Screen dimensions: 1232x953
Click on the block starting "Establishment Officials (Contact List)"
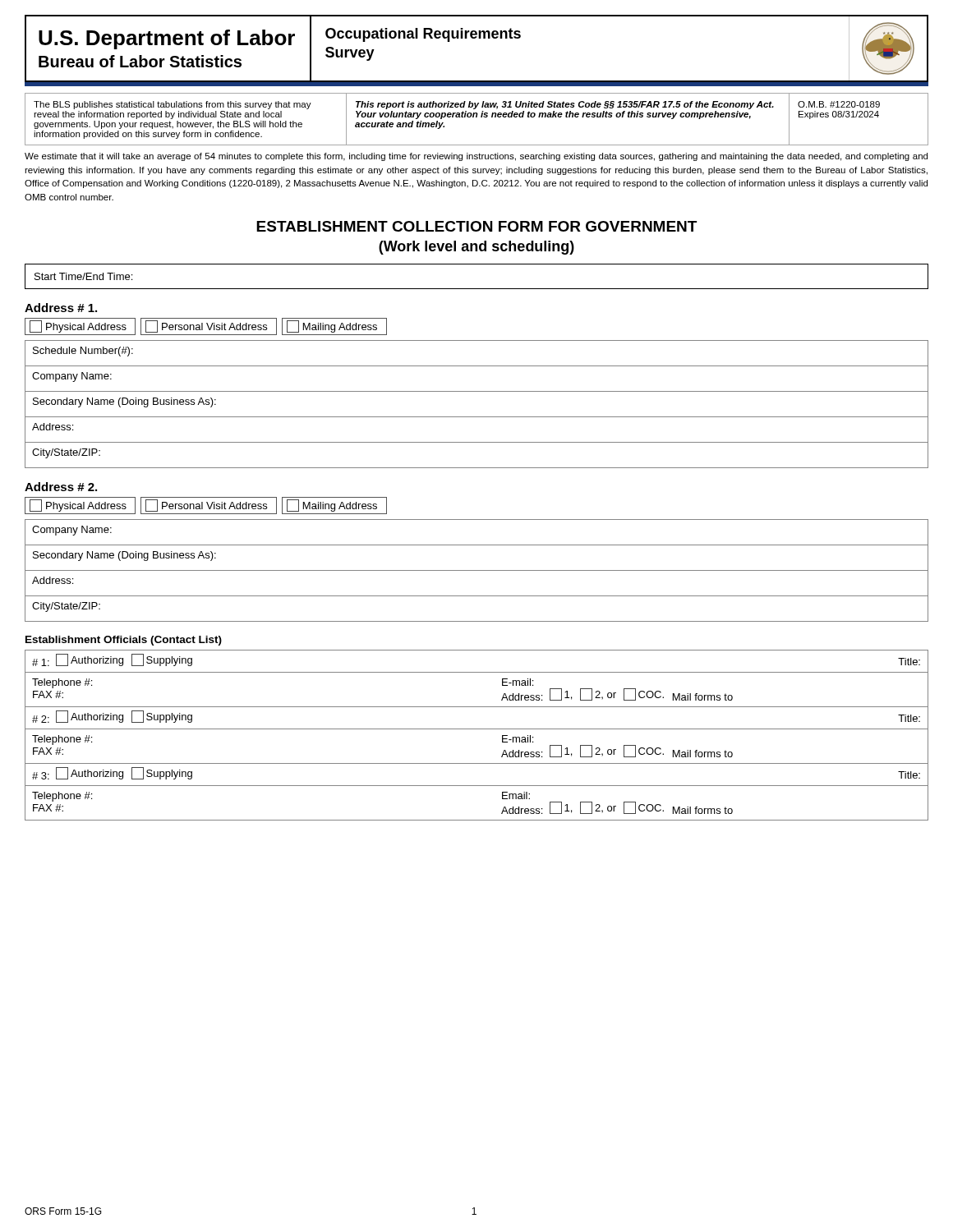click(123, 640)
